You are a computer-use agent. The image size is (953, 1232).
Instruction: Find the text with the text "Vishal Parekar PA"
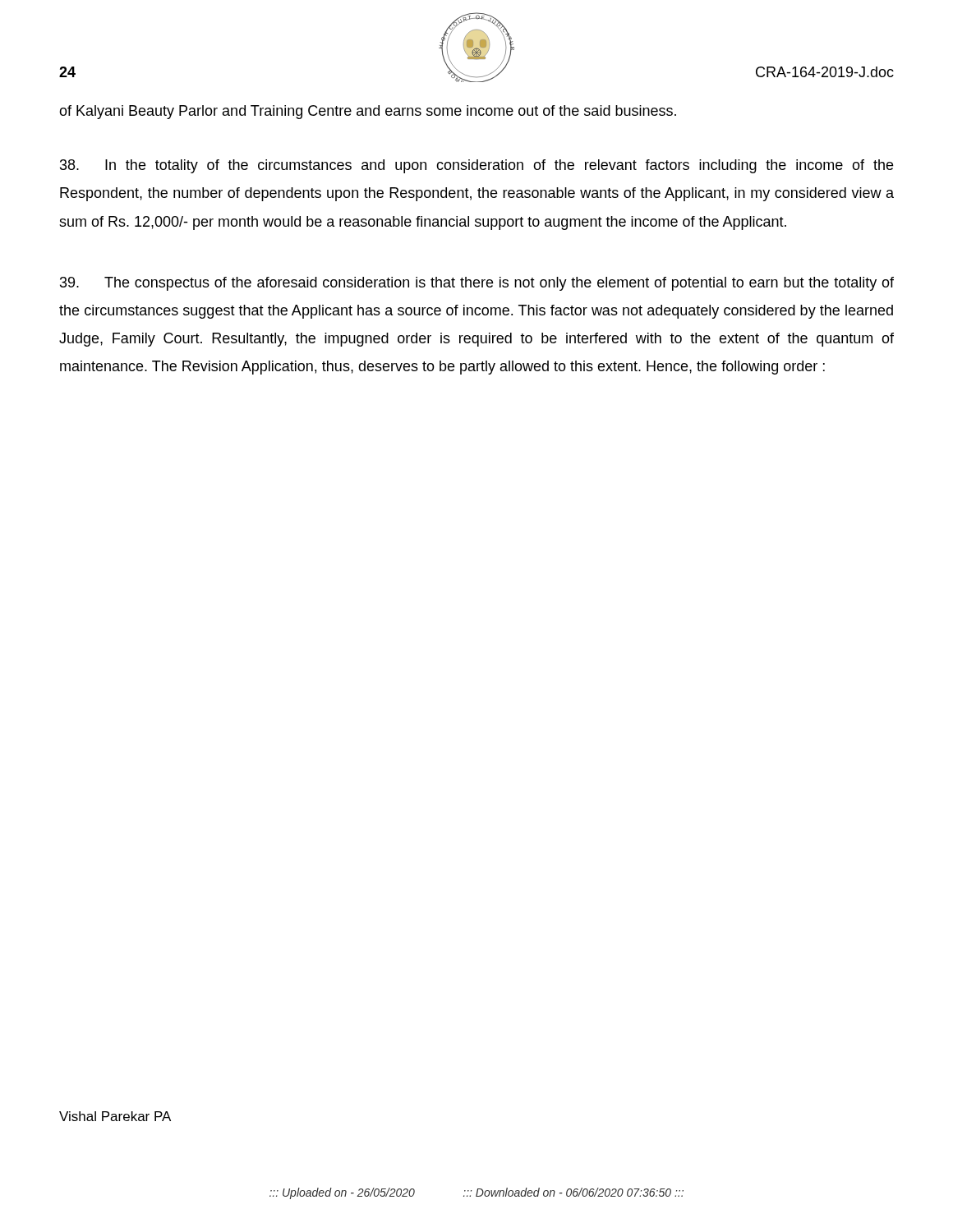(x=115, y=1117)
